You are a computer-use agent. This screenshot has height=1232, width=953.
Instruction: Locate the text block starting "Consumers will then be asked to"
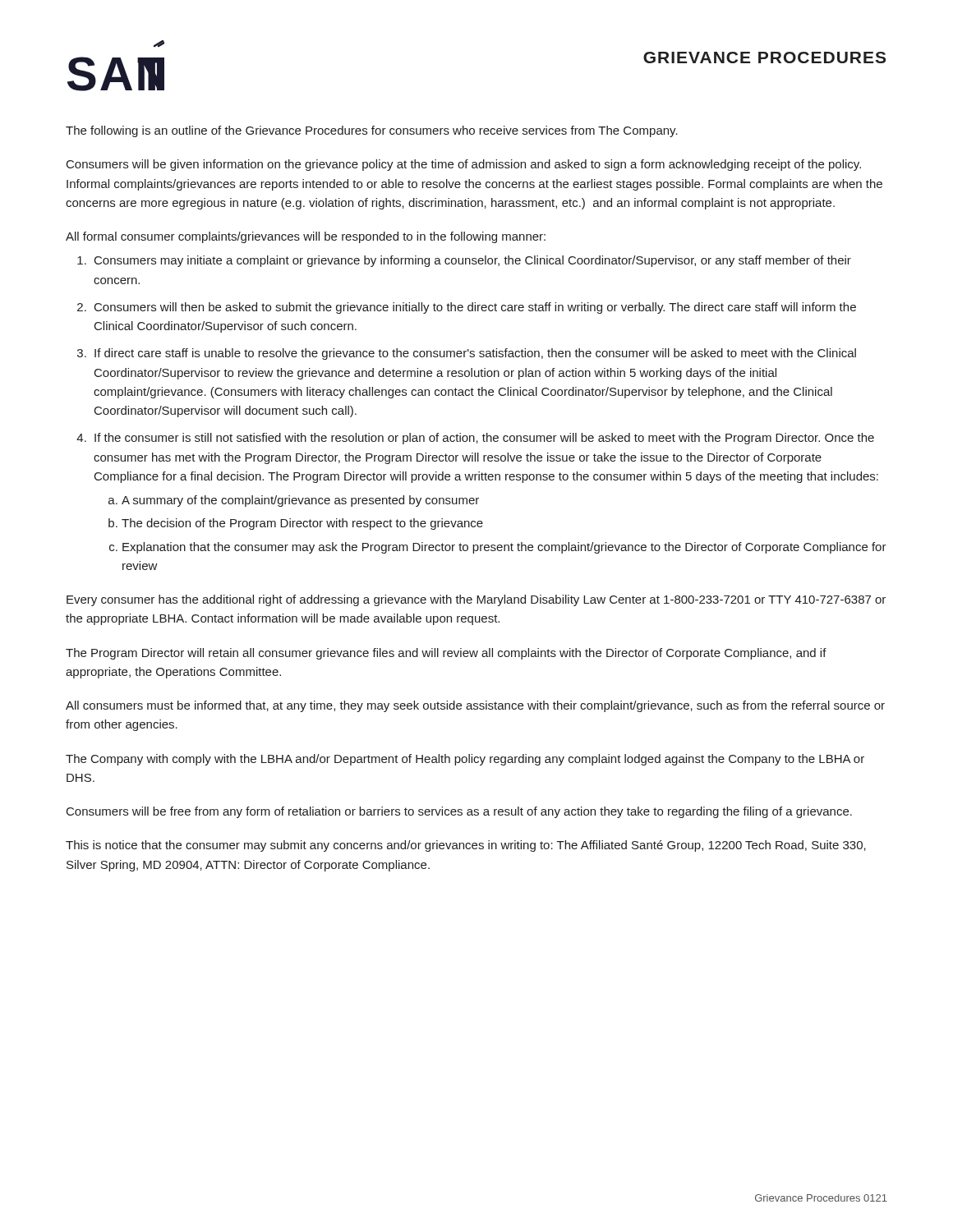[x=475, y=316]
